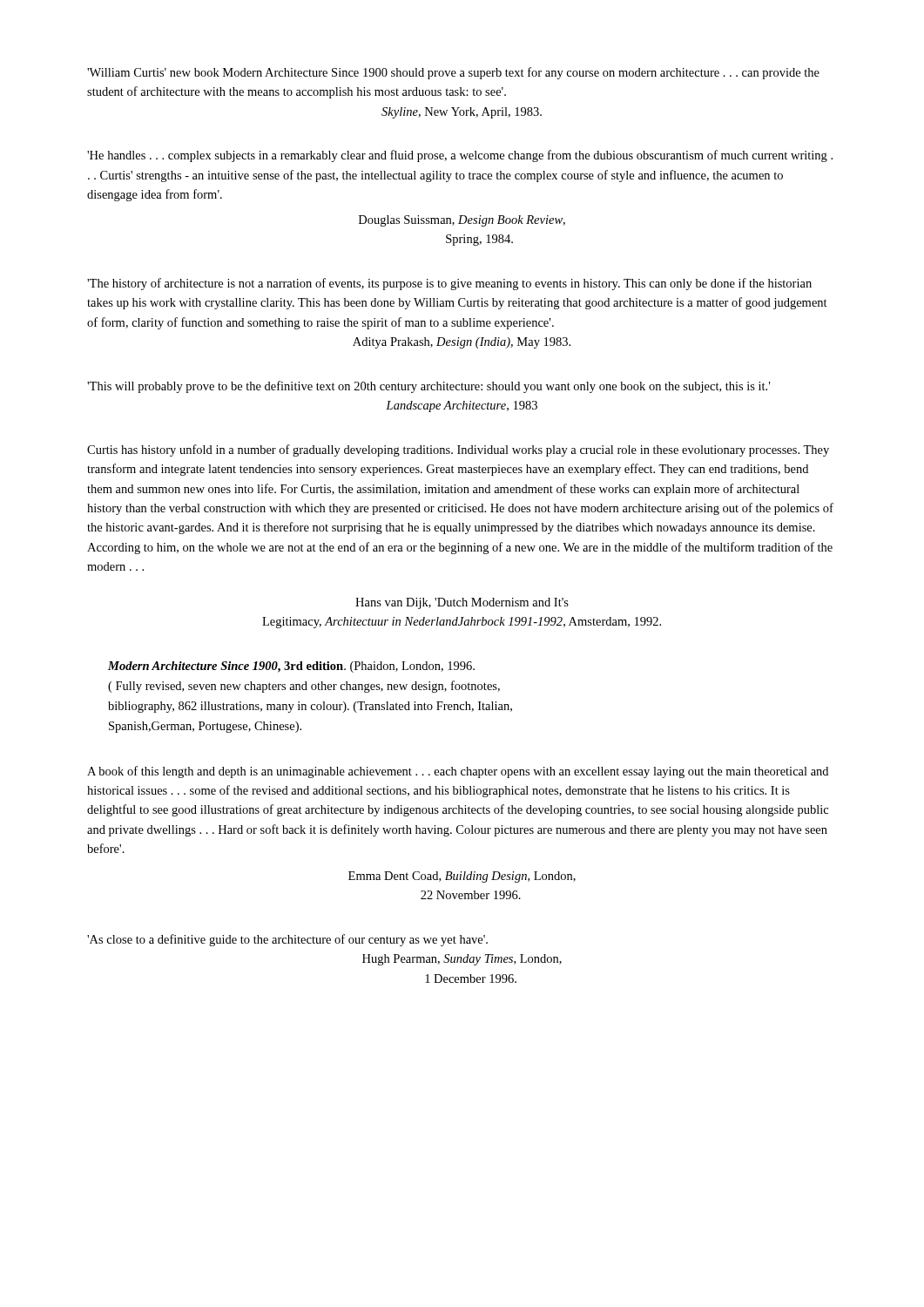Find the text block that says "A book of this length"
The height and width of the screenshot is (1307, 924).
click(462, 833)
